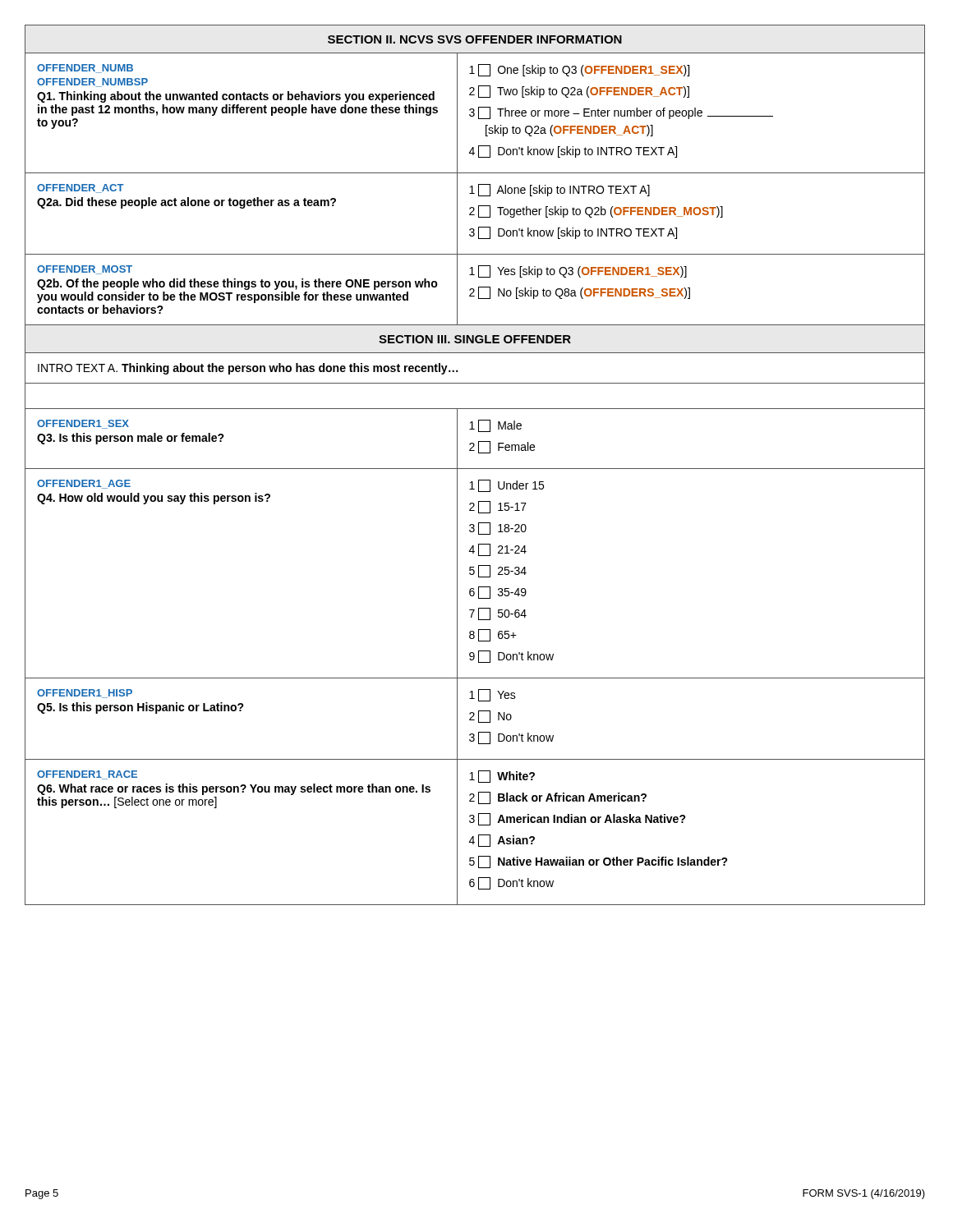The image size is (953, 1232).
Task: Where is the passage that starts "OFFENDER1_AGE Q4. How old"?
Action: 241,491
